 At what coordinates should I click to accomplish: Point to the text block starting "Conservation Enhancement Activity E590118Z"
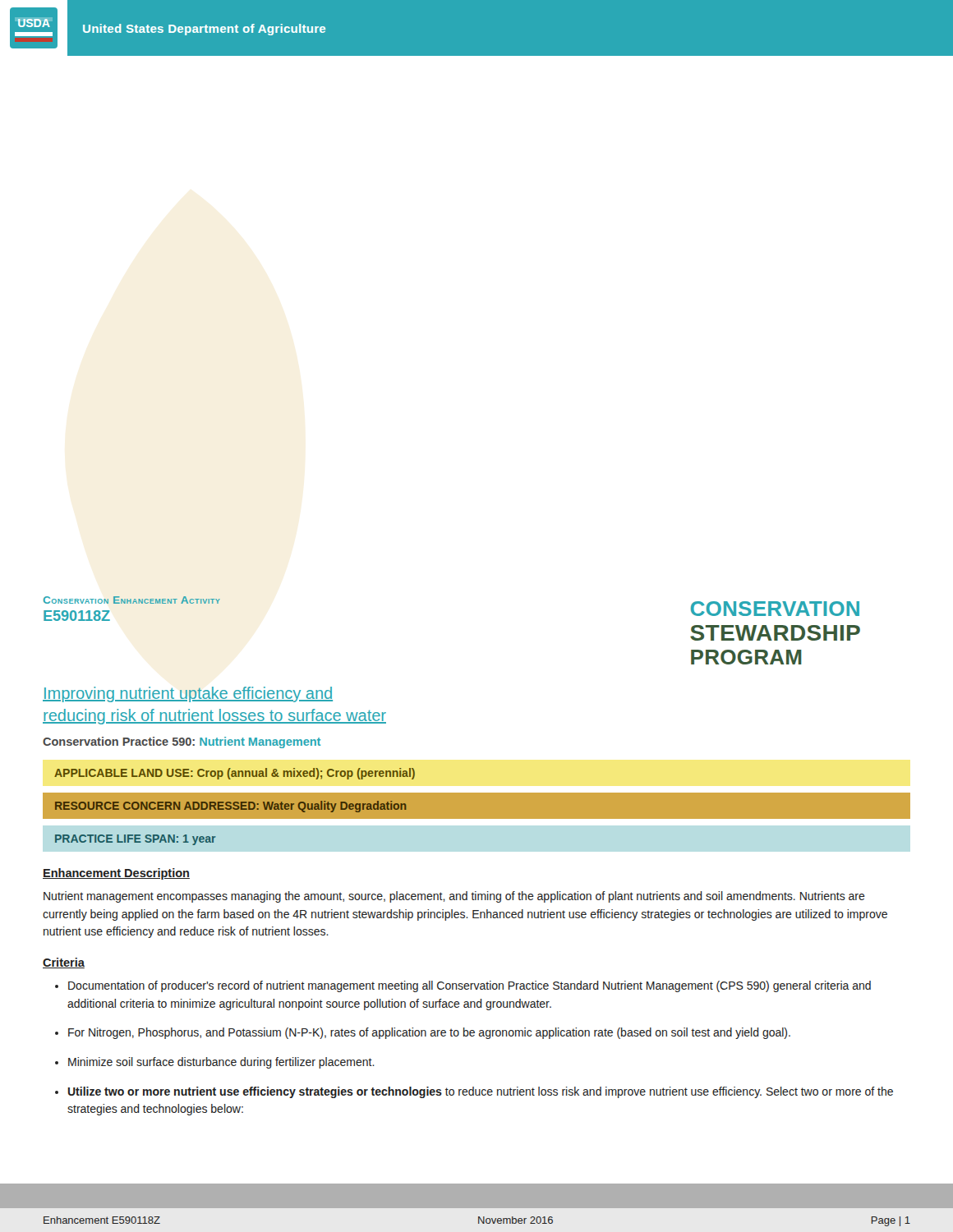132,609
